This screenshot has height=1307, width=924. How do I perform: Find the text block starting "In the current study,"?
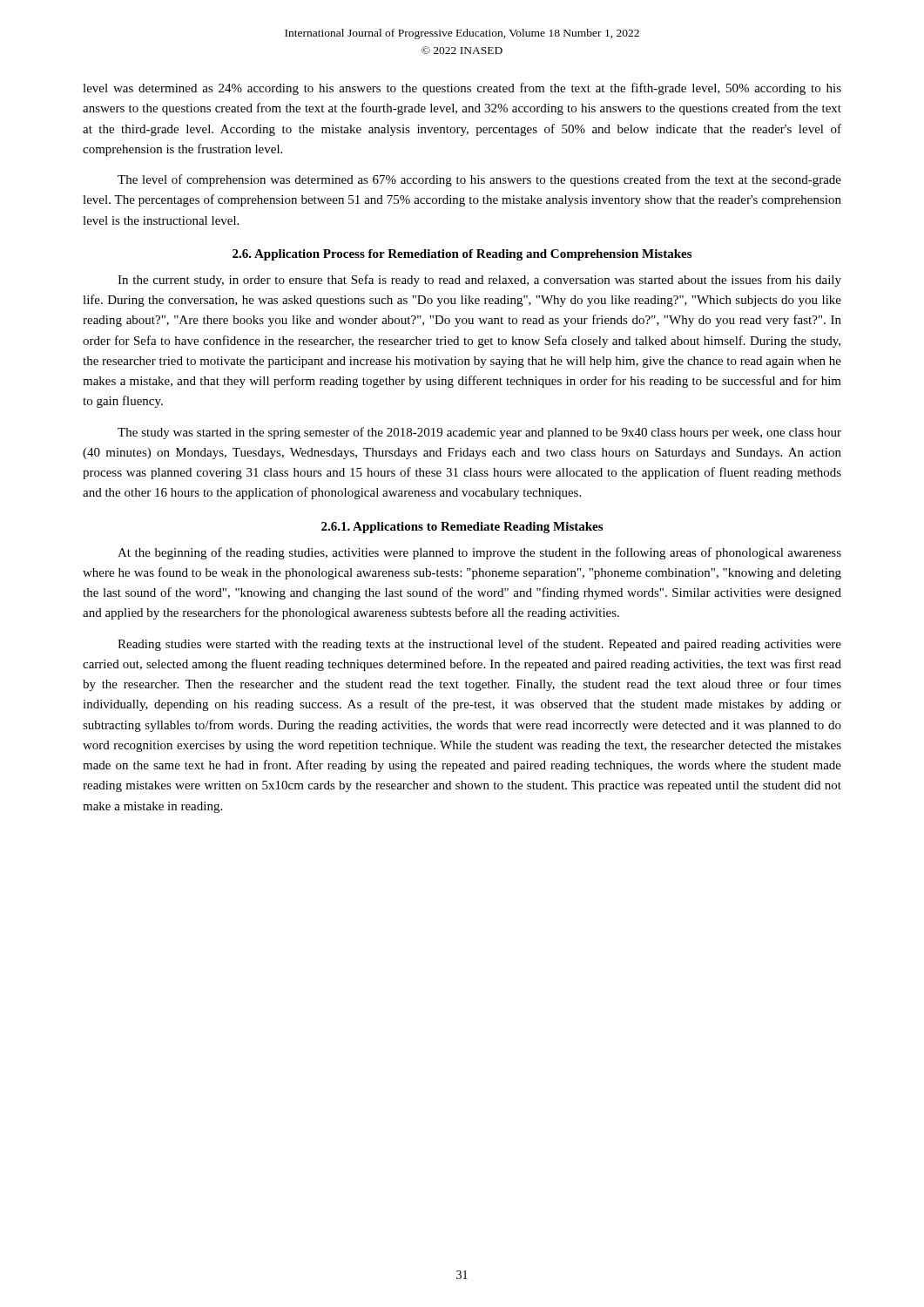pyautogui.click(x=462, y=341)
